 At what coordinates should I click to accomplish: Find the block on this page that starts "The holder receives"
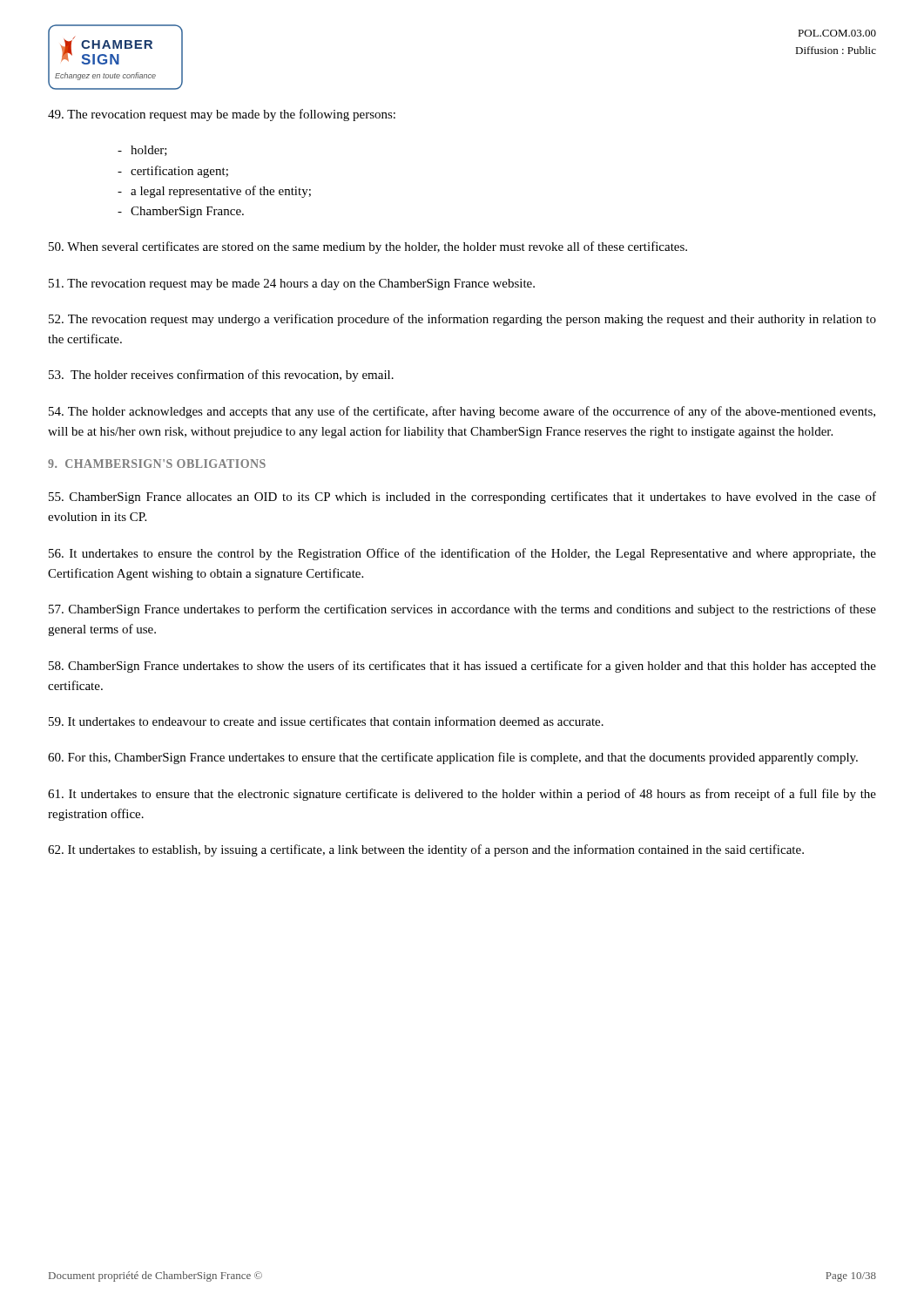221,375
